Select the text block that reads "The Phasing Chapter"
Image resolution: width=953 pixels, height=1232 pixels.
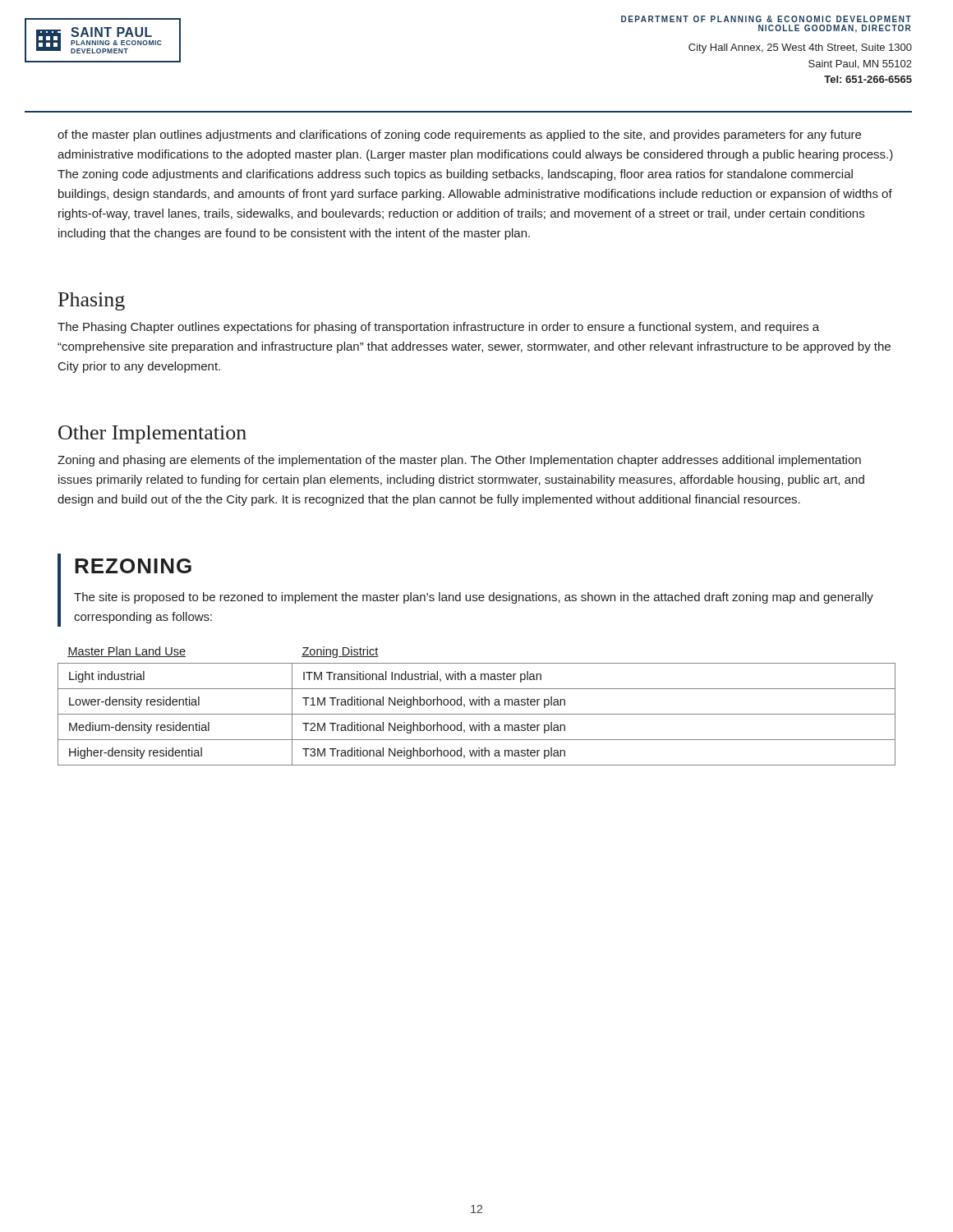coord(474,346)
